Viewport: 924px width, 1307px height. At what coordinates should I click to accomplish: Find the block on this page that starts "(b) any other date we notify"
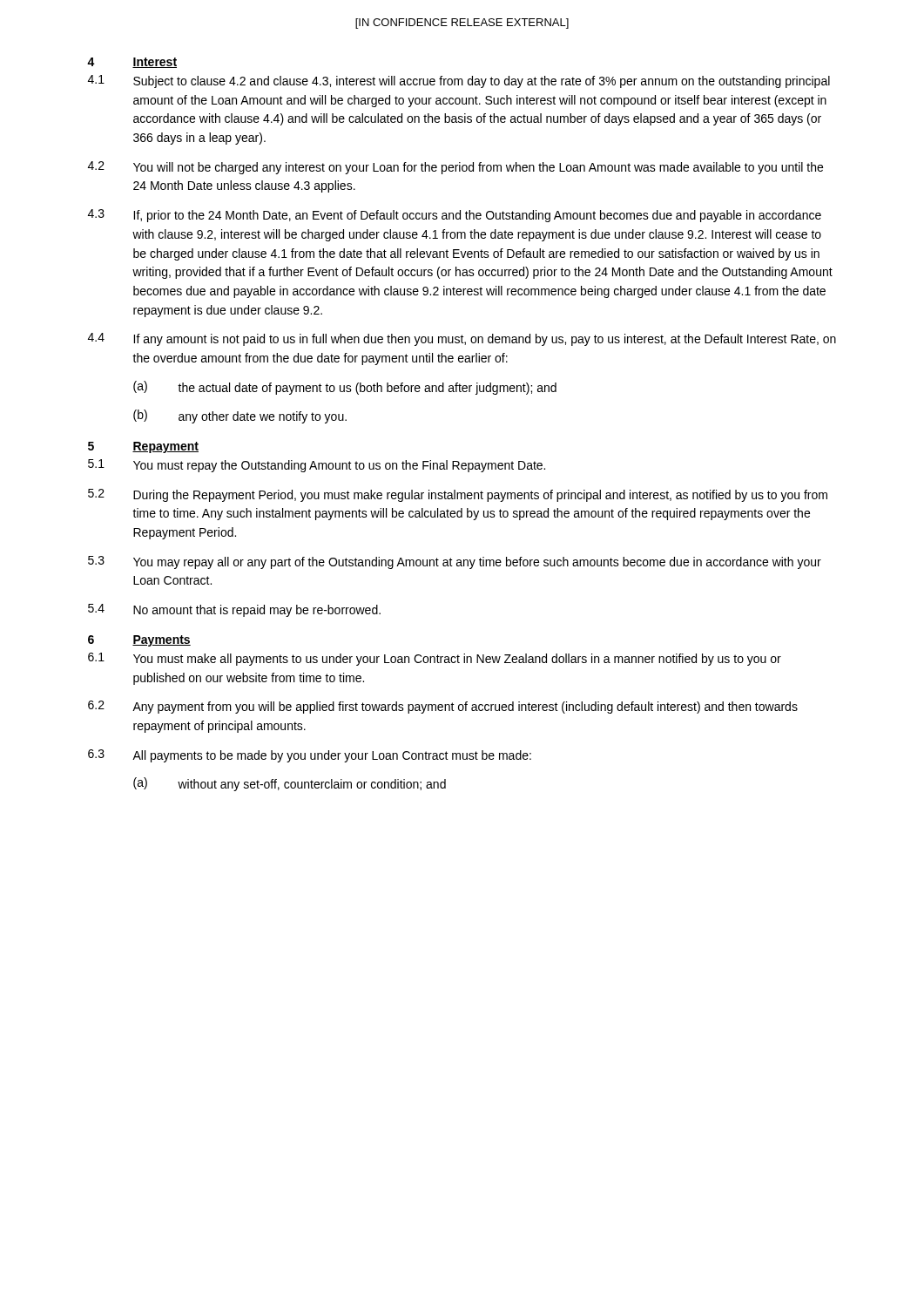click(x=240, y=416)
